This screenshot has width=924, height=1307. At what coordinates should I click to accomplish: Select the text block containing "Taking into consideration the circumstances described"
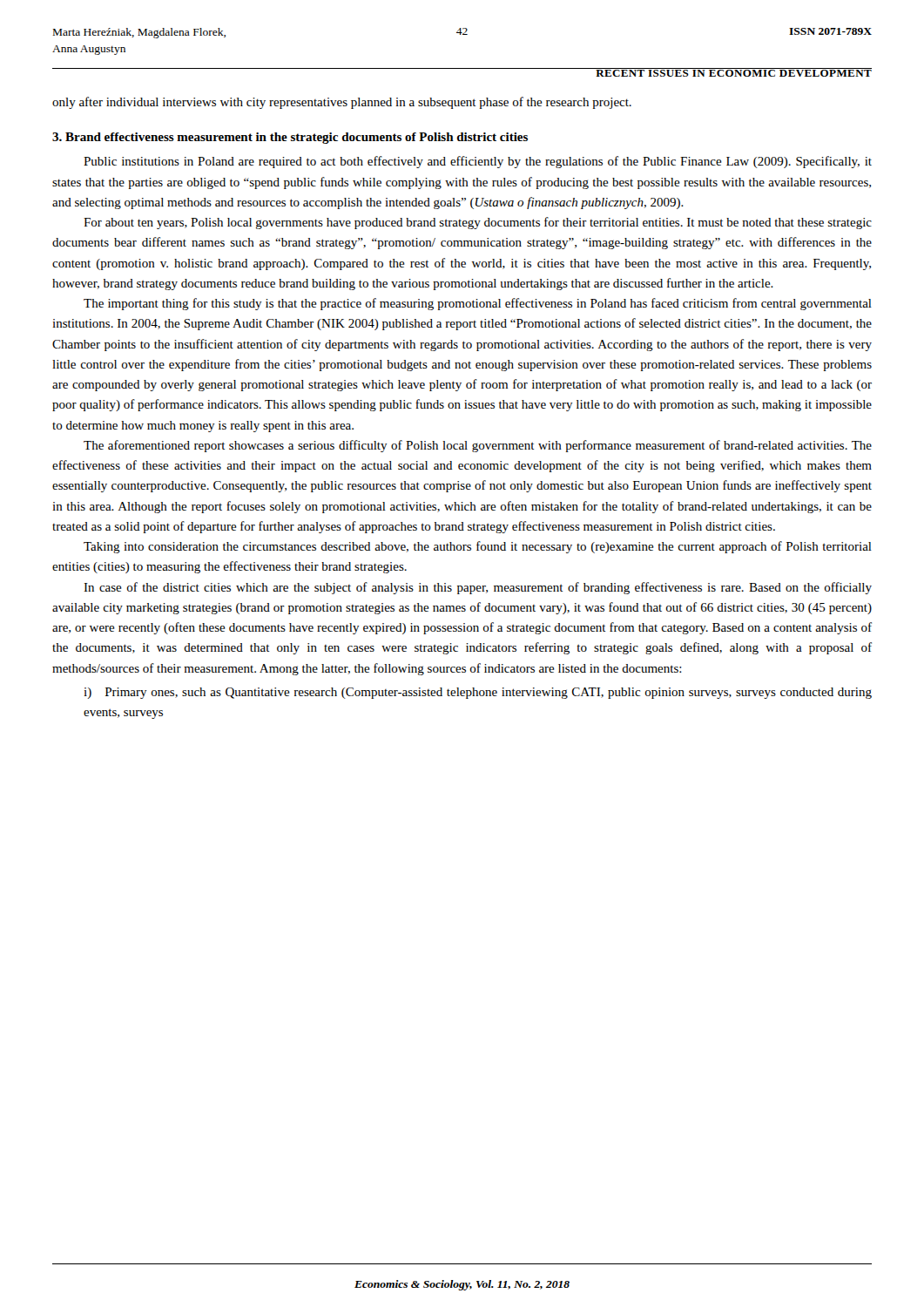pyautogui.click(x=462, y=556)
